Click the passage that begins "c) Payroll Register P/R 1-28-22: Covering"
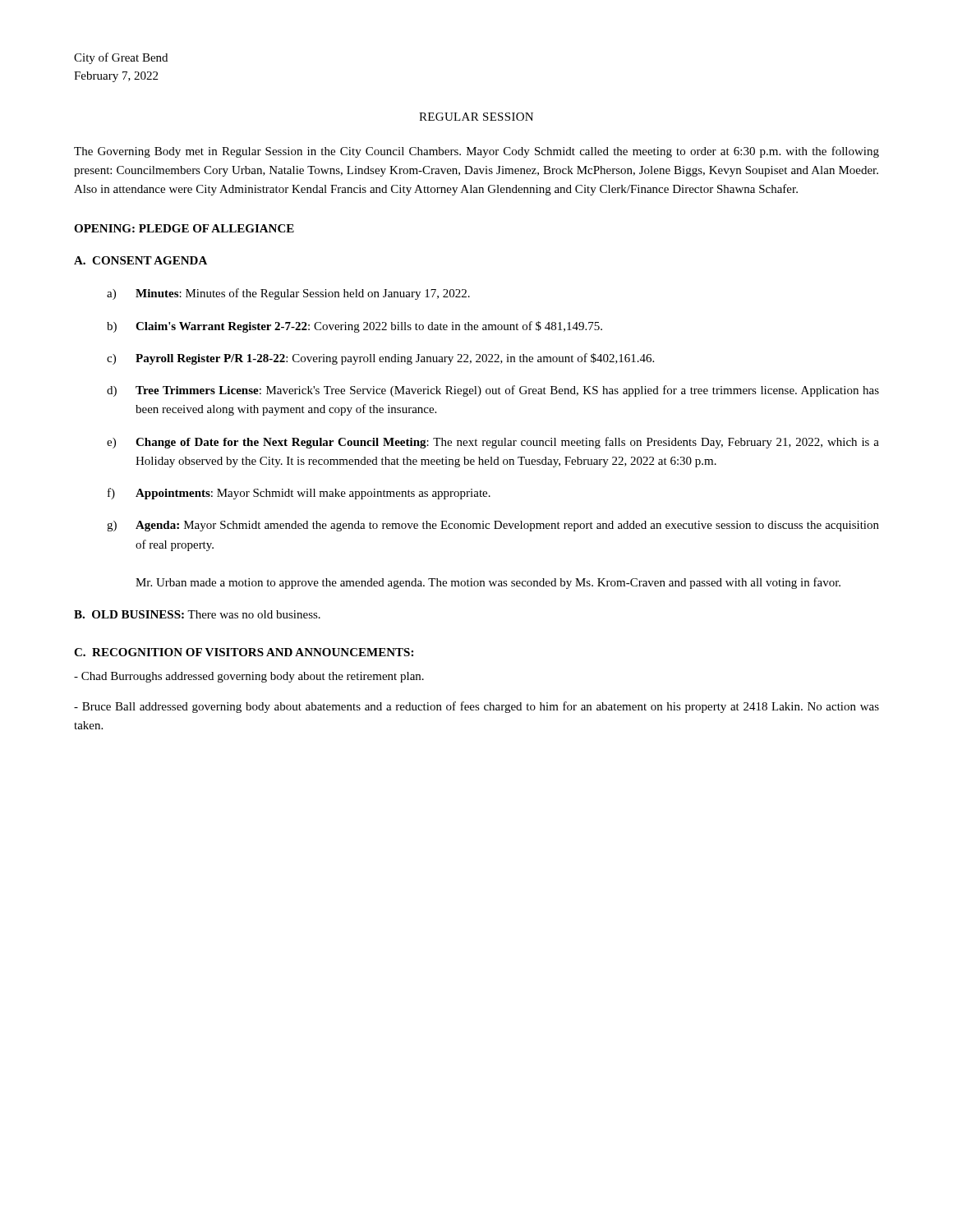953x1232 pixels. click(493, 358)
